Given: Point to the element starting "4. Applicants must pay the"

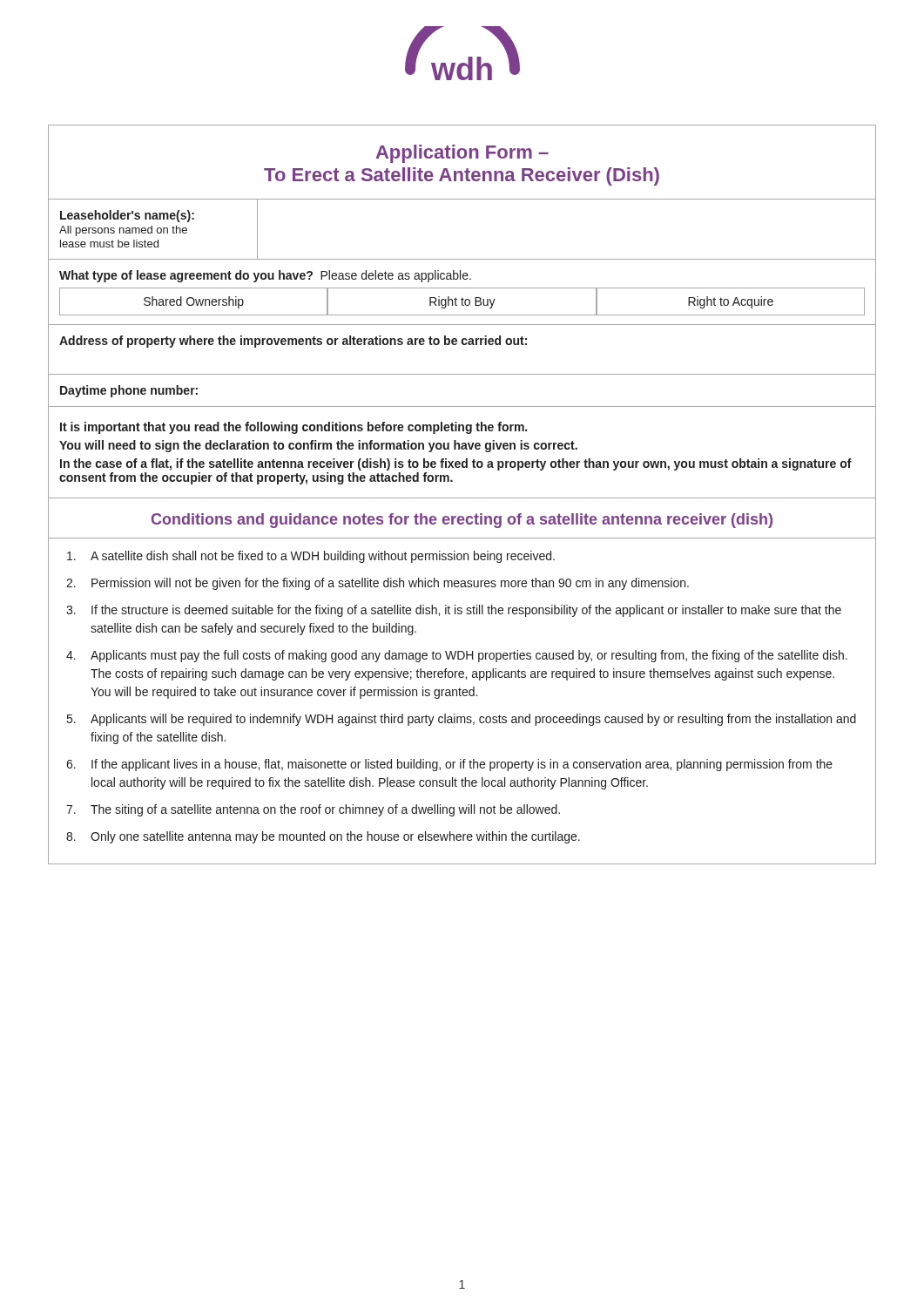Looking at the screenshot, I should click(x=462, y=674).
